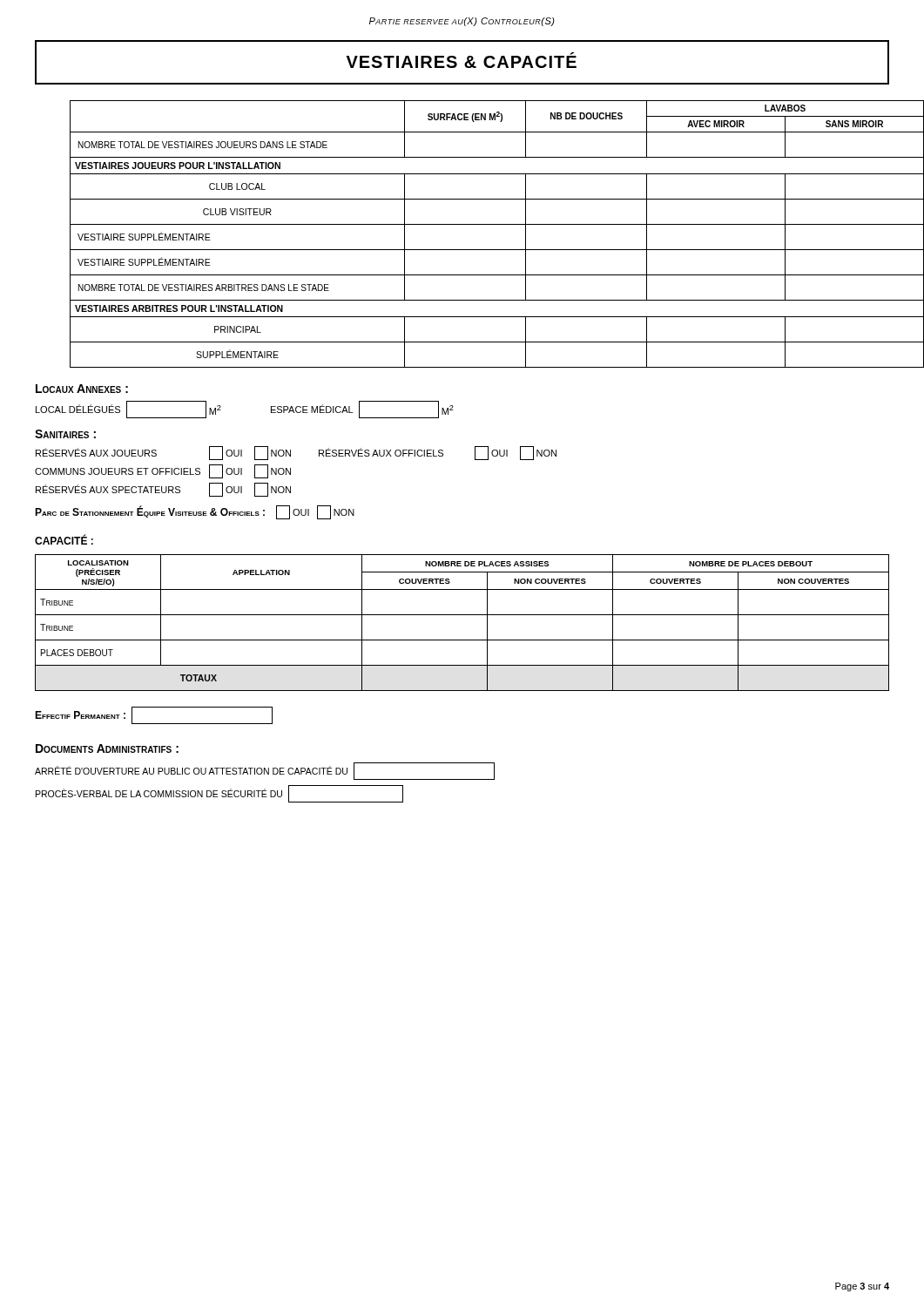
Task: Find the text block starting "PROCÈS-VERBAL DE LA COMMISSION"
Action: (x=219, y=794)
